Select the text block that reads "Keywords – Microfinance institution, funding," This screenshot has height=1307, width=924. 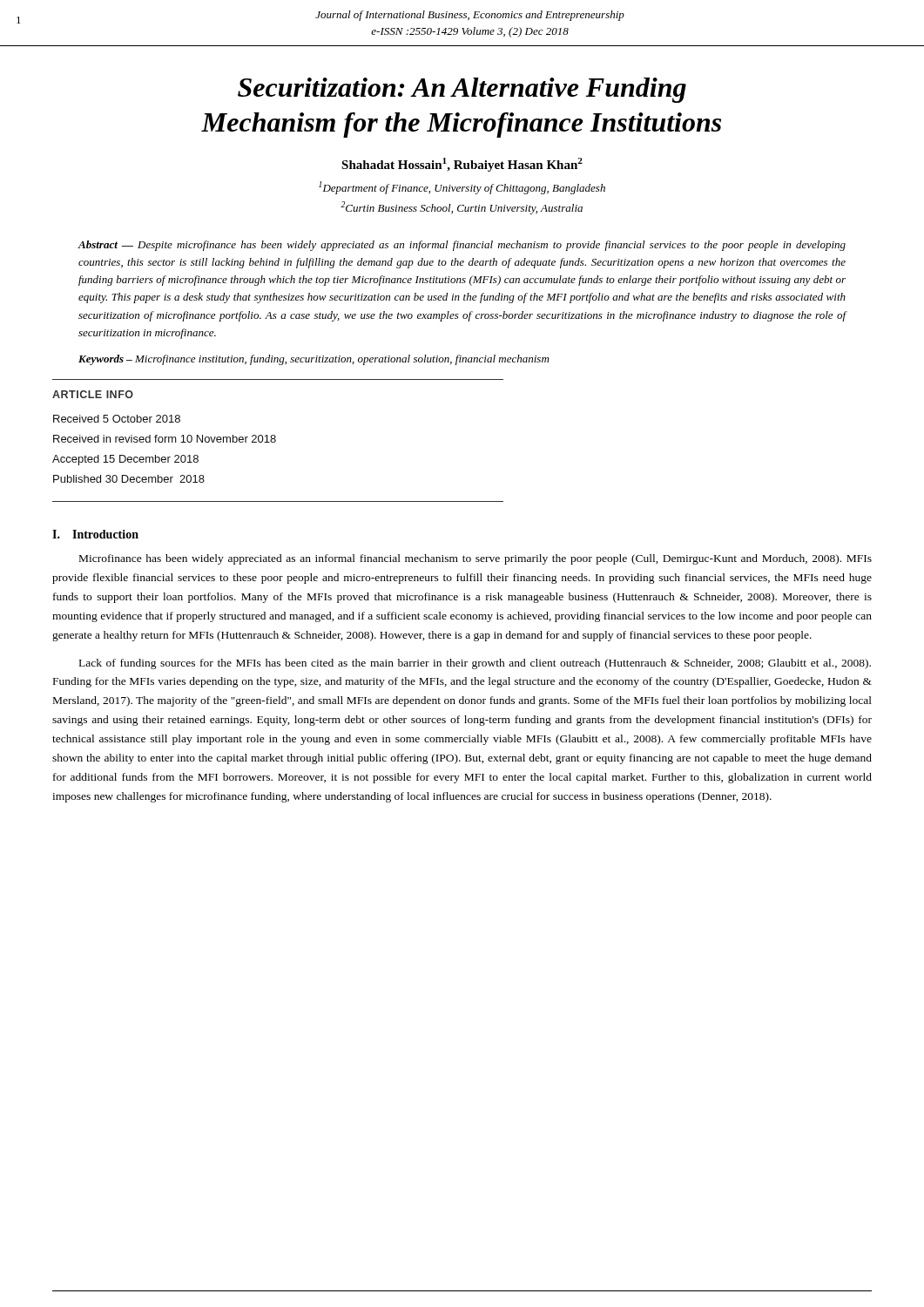[x=314, y=358]
